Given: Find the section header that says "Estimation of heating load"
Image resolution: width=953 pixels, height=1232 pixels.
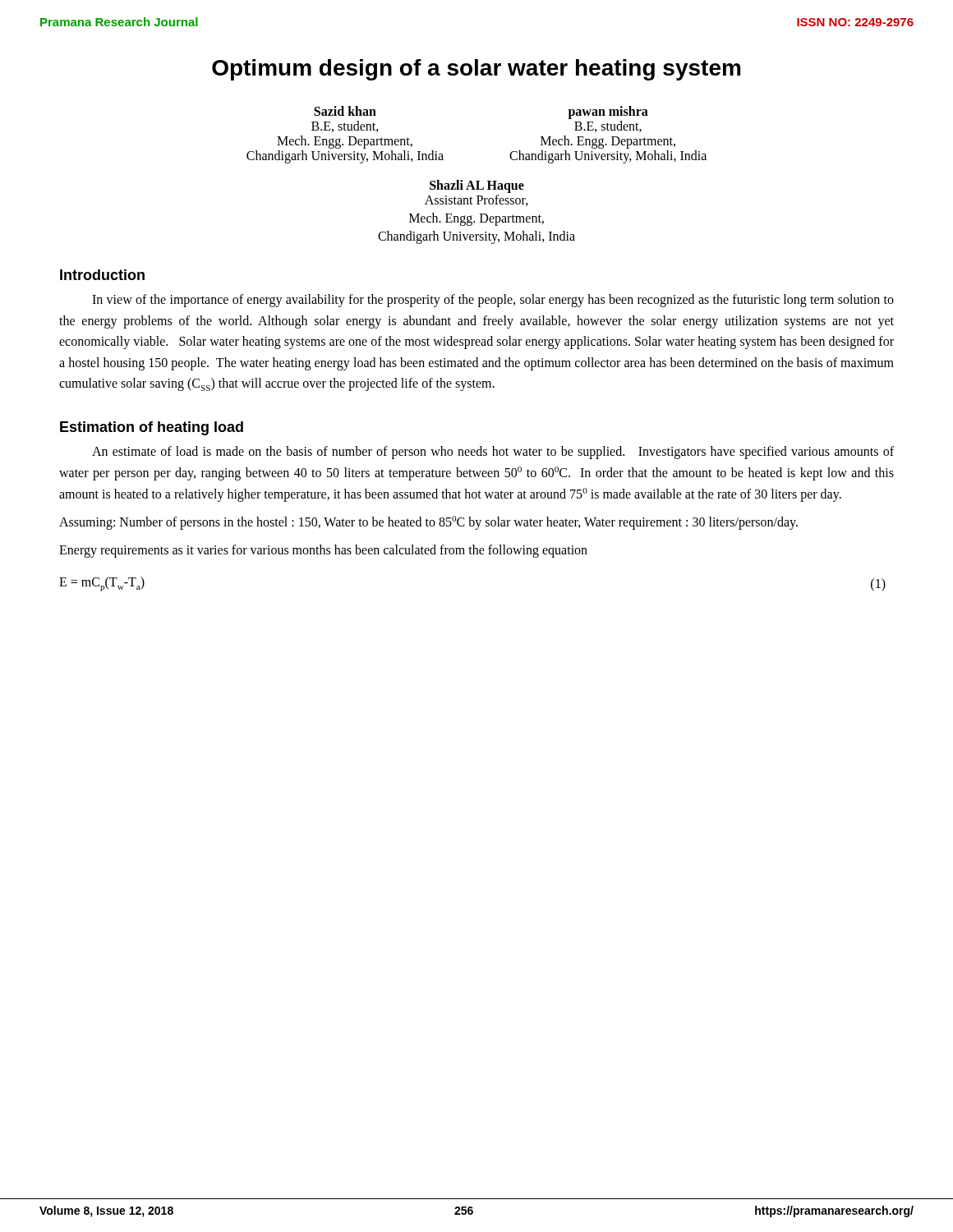Looking at the screenshot, I should click(x=152, y=428).
